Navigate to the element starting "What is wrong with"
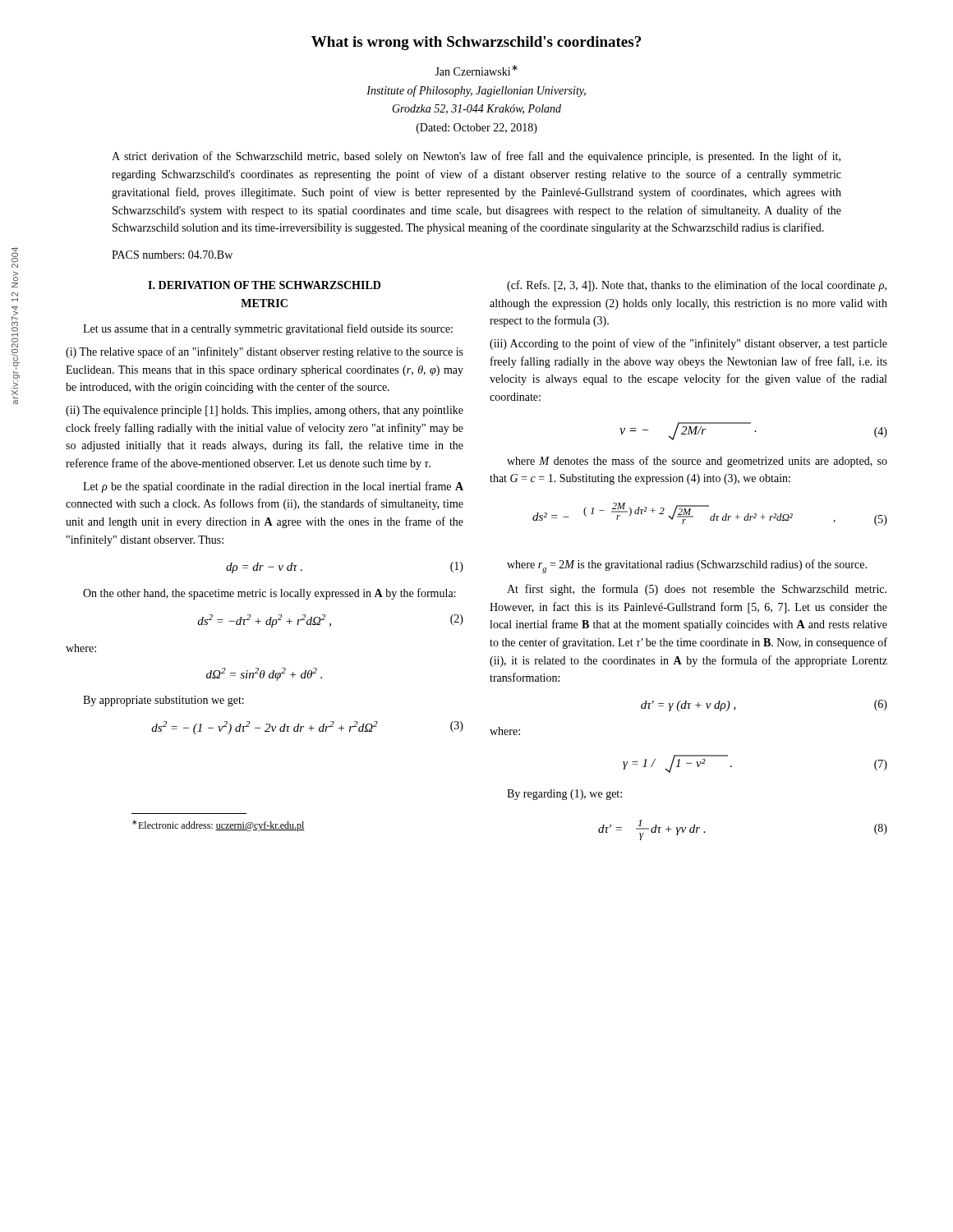The height and width of the screenshot is (1232, 953). point(476,42)
